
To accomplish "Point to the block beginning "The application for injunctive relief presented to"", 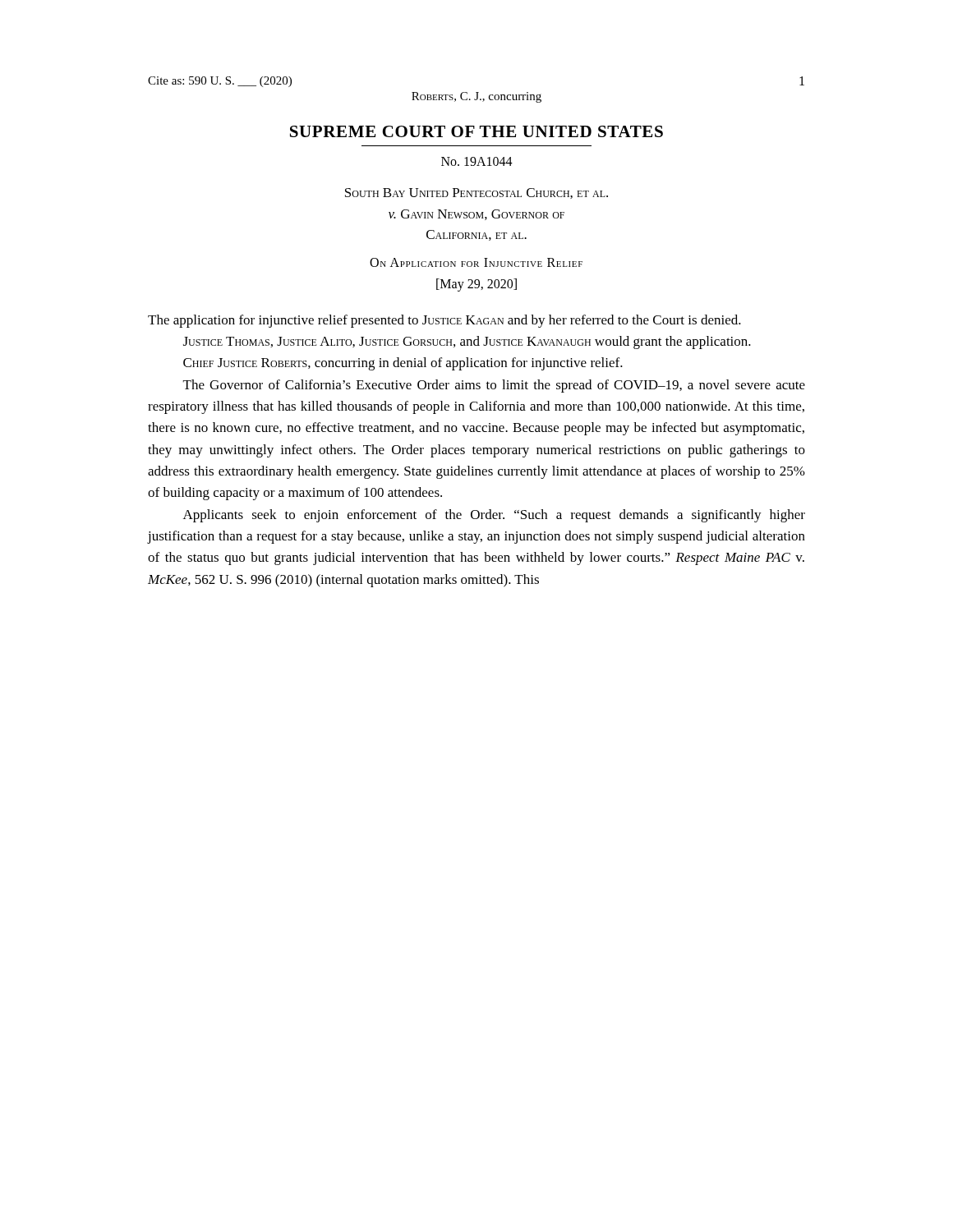I will coord(445,320).
